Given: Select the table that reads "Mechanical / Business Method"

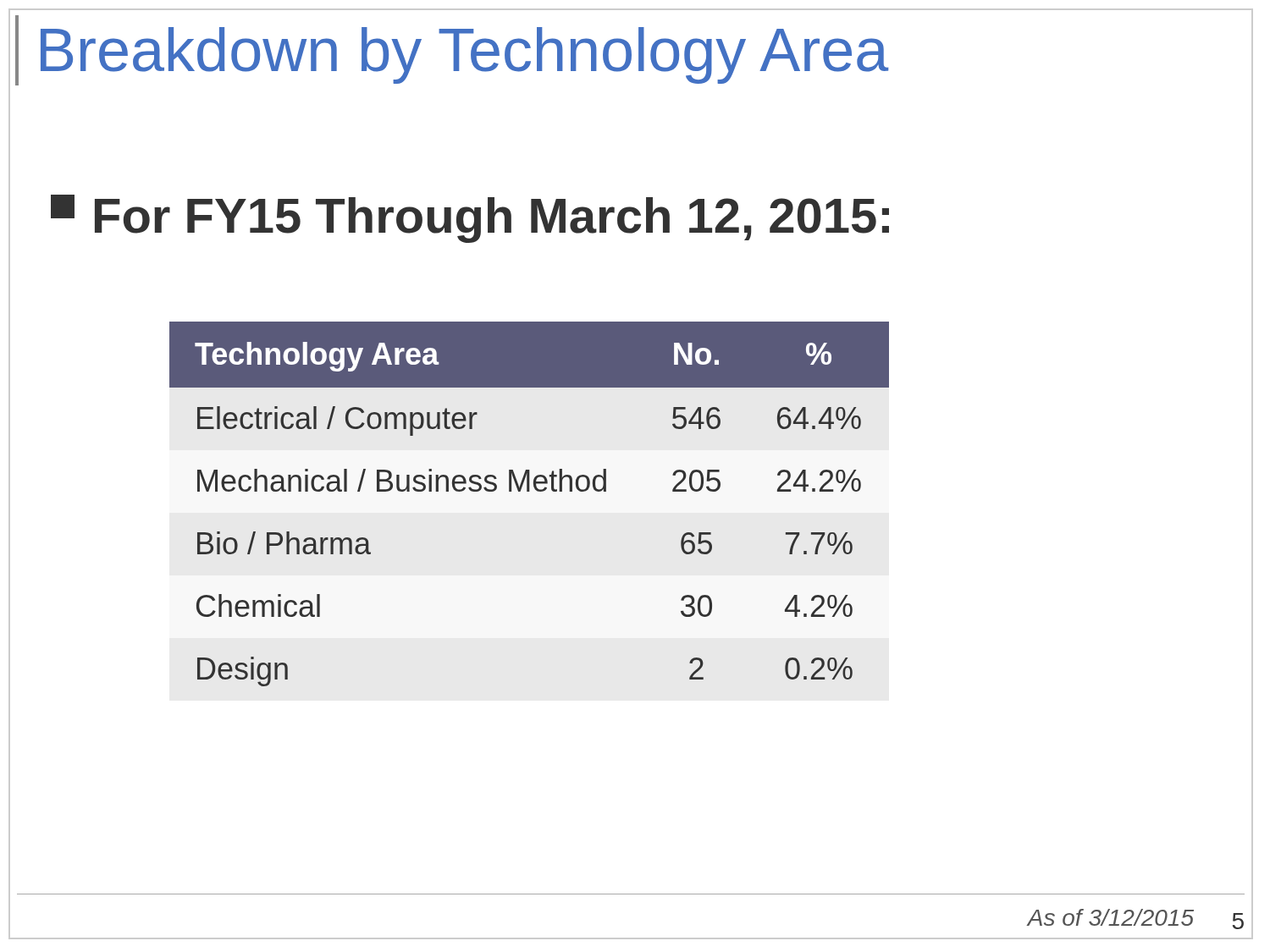Looking at the screenshot, I should [x=529, y=511].
